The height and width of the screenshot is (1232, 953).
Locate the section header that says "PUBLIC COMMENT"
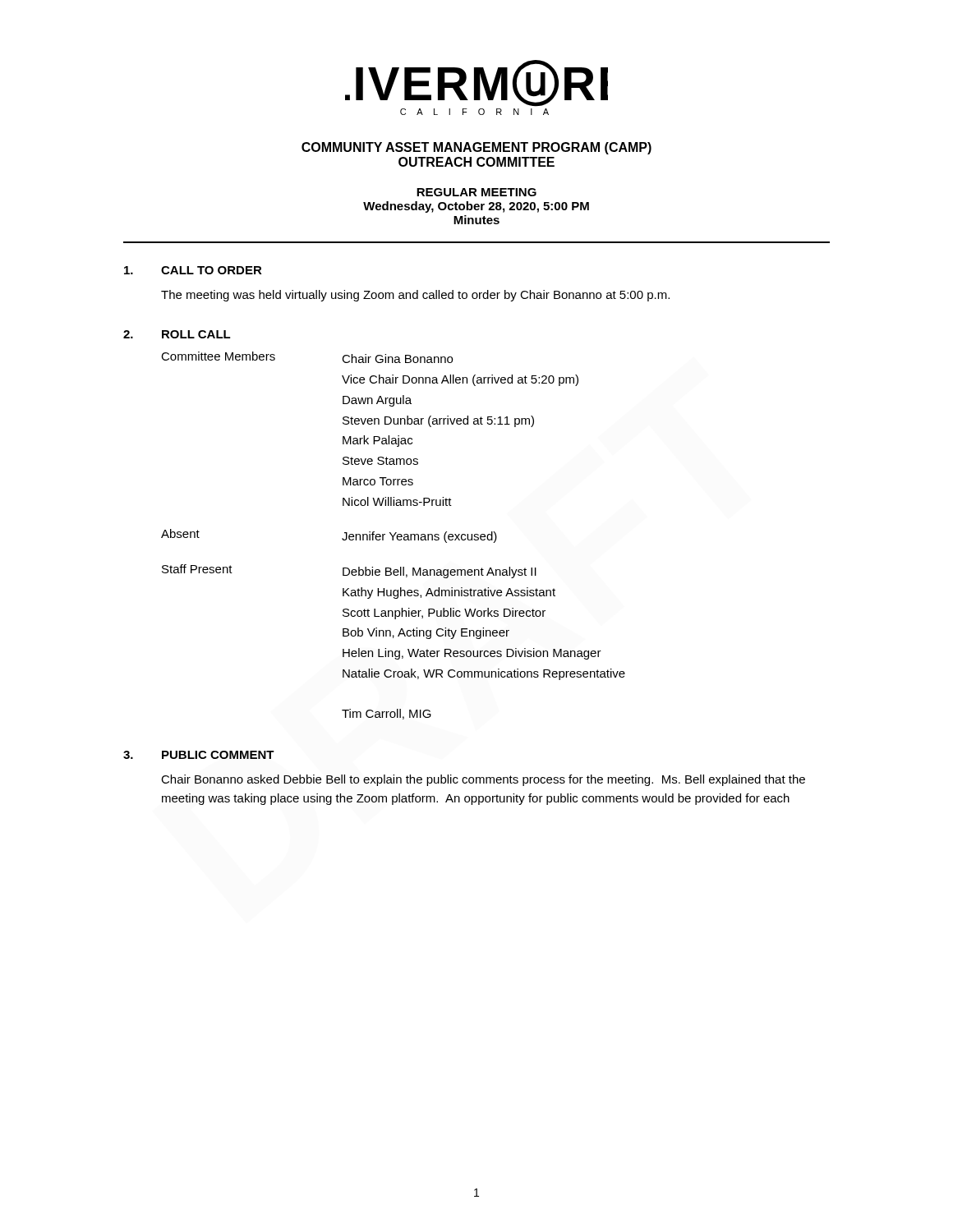point(218,754)
